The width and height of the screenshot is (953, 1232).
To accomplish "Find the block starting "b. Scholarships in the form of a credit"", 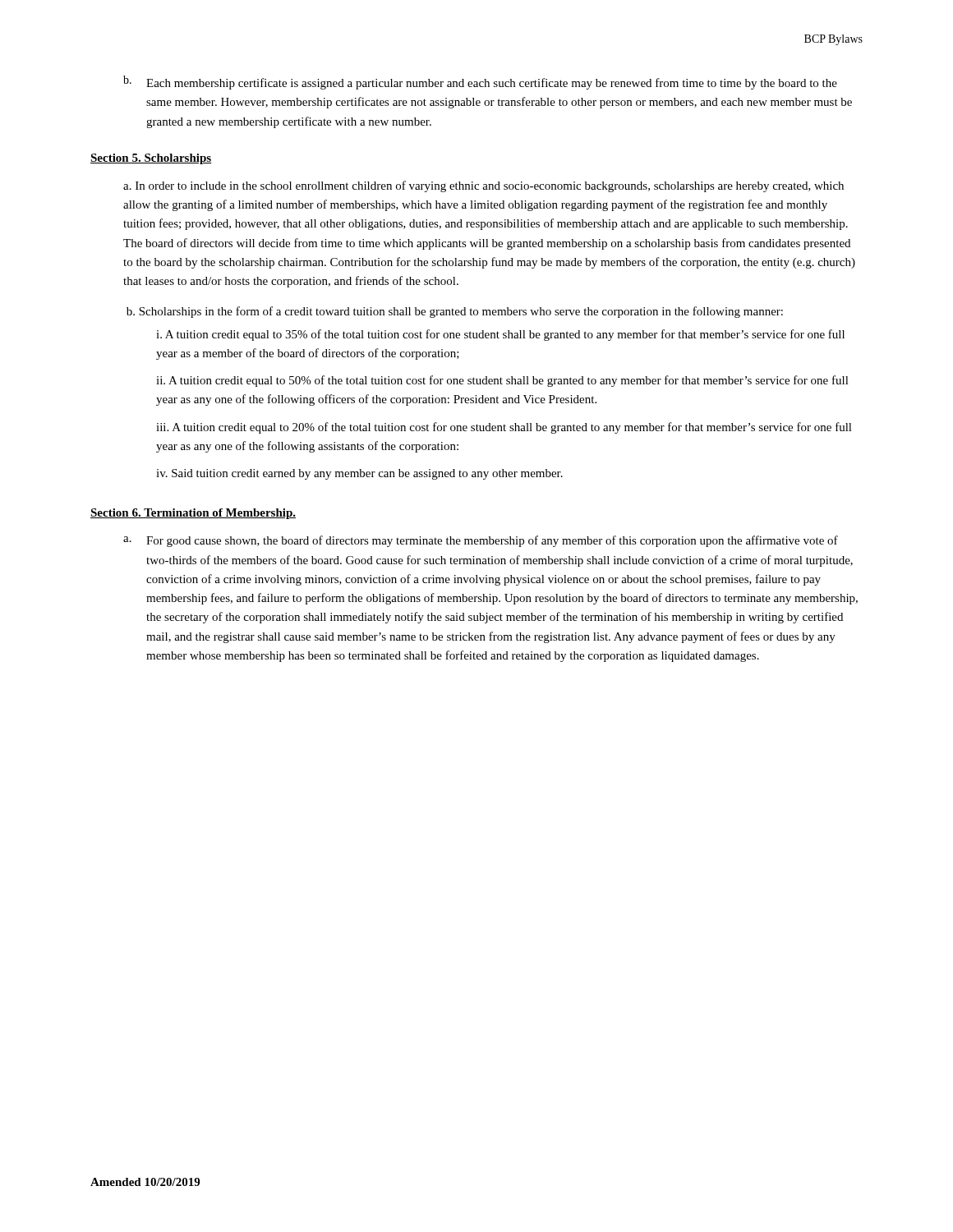I will [x=453, y=312].
